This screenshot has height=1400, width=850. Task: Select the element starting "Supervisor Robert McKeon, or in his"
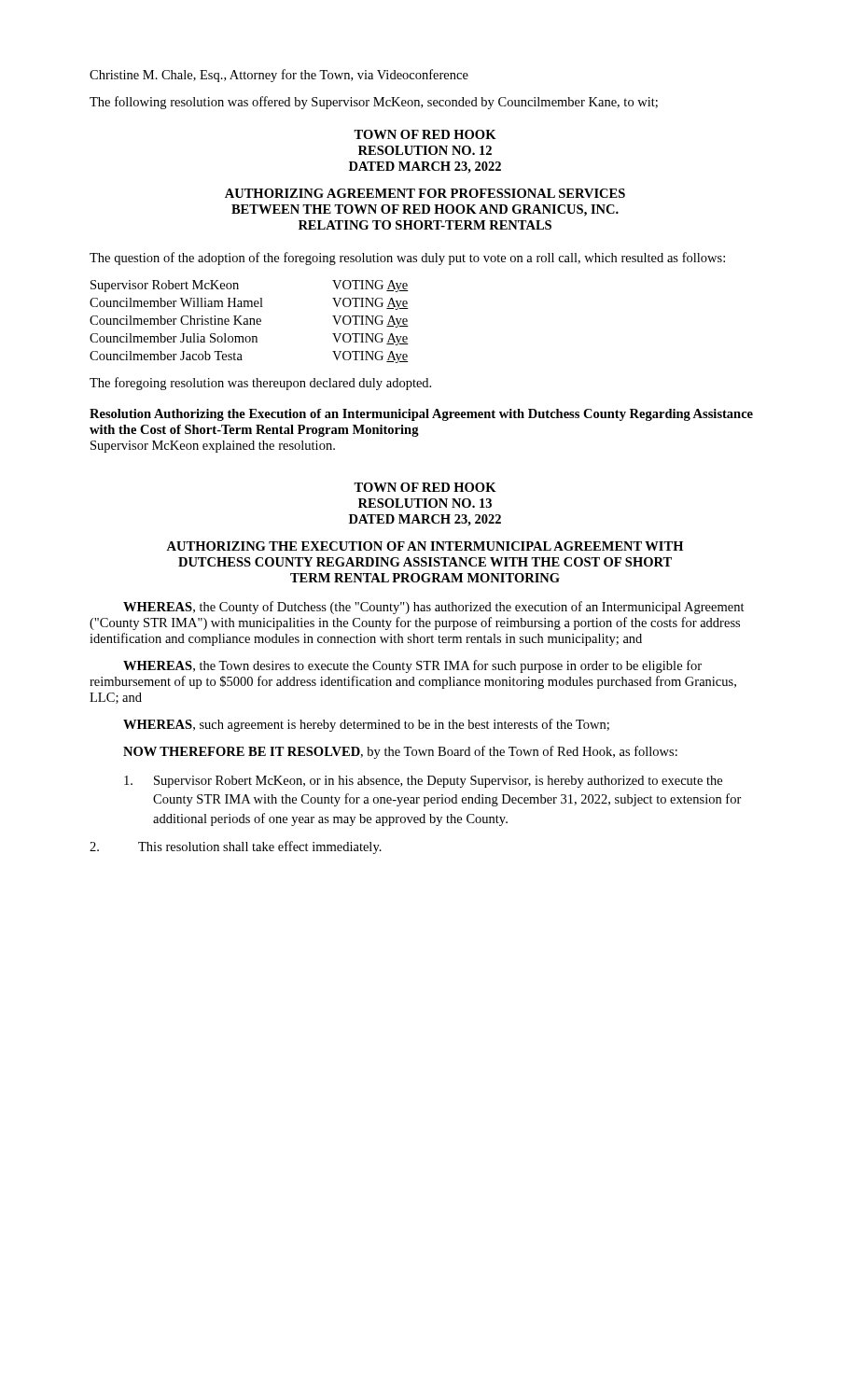click(442, 799)
